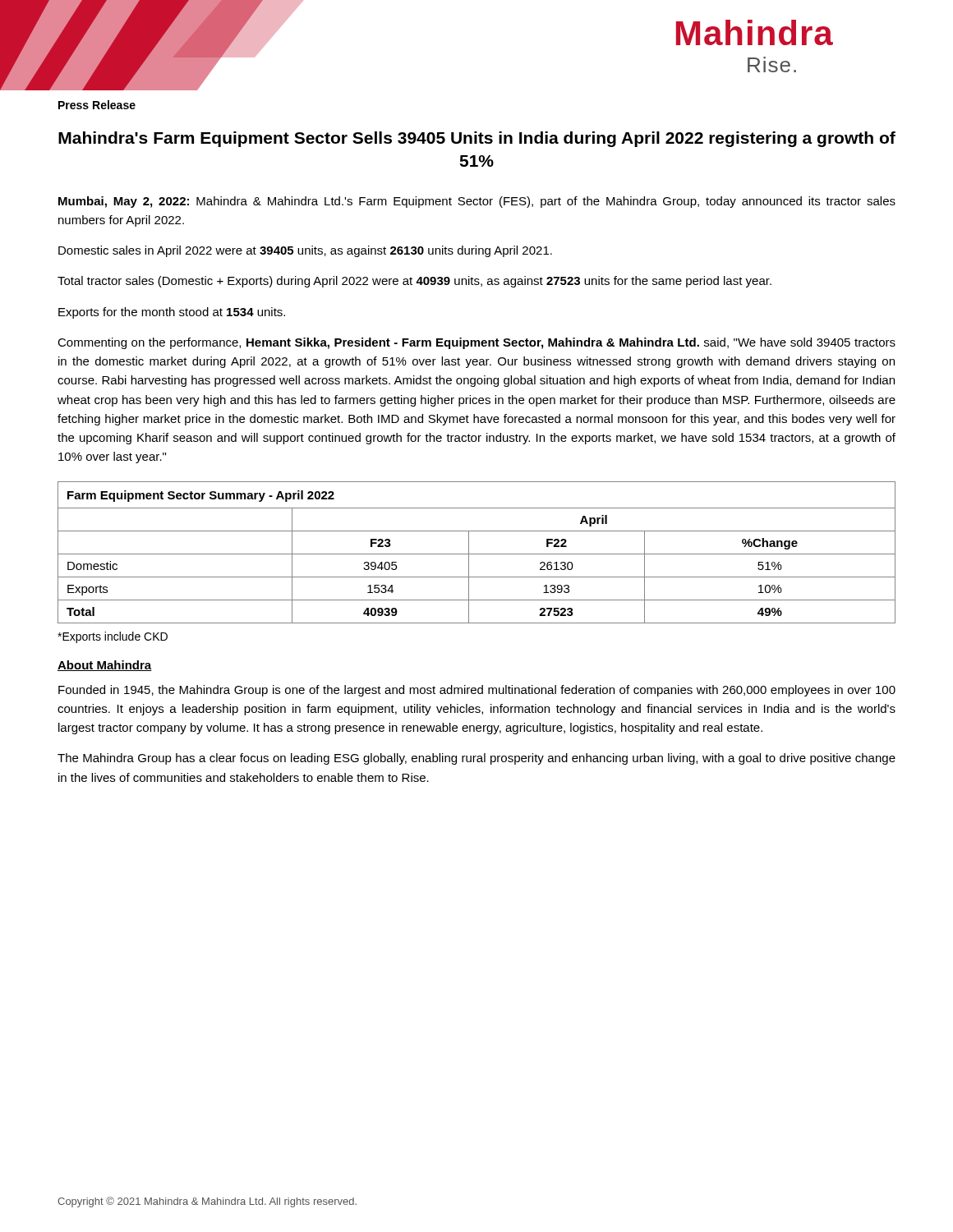Viewport: 953px width, 1232px height.
Task: Locate the text block that says "Founded in 1945, the Mahindra Group is one"
Action: click(x=476, y=708)
